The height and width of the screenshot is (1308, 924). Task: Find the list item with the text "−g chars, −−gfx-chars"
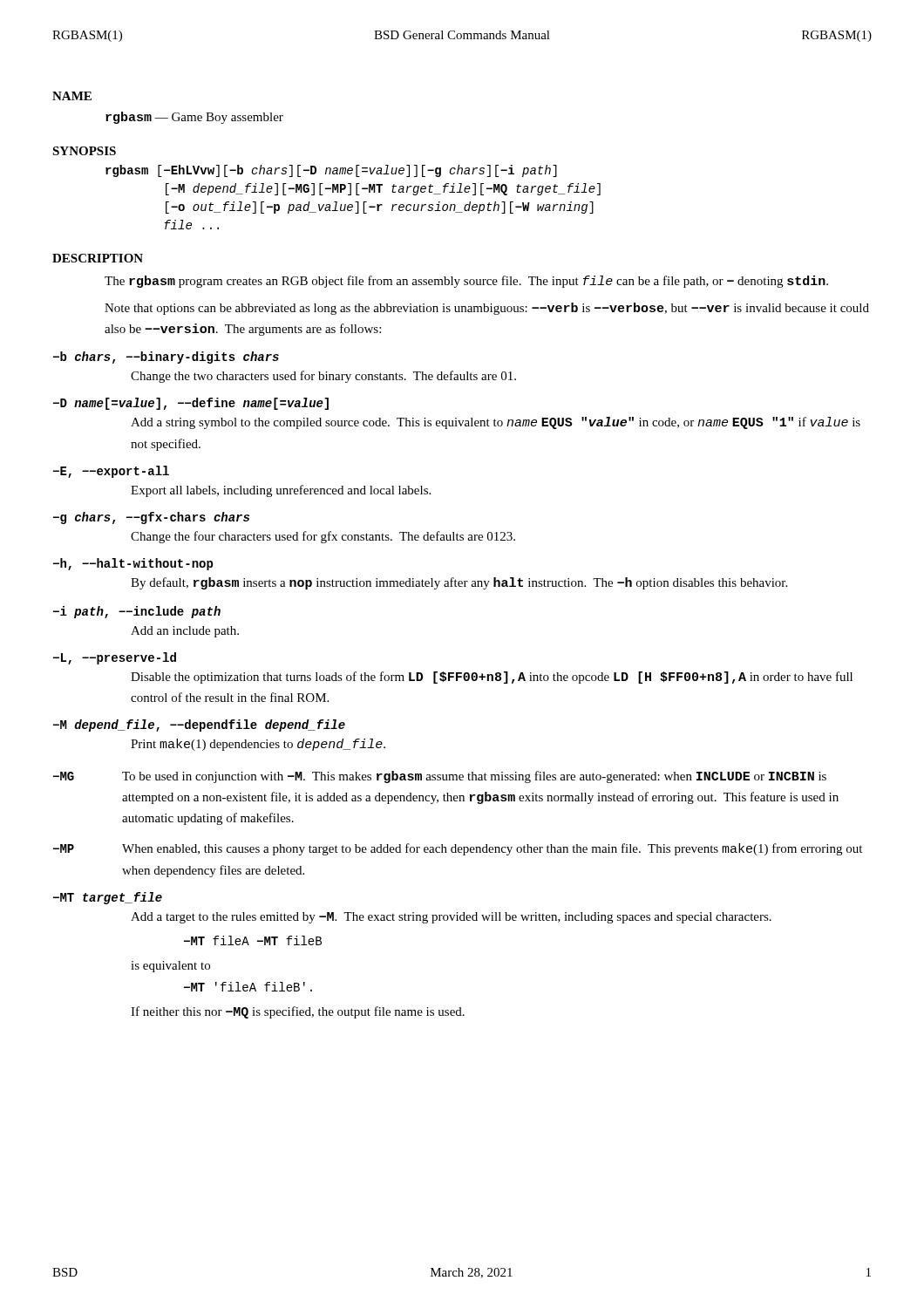462,529
